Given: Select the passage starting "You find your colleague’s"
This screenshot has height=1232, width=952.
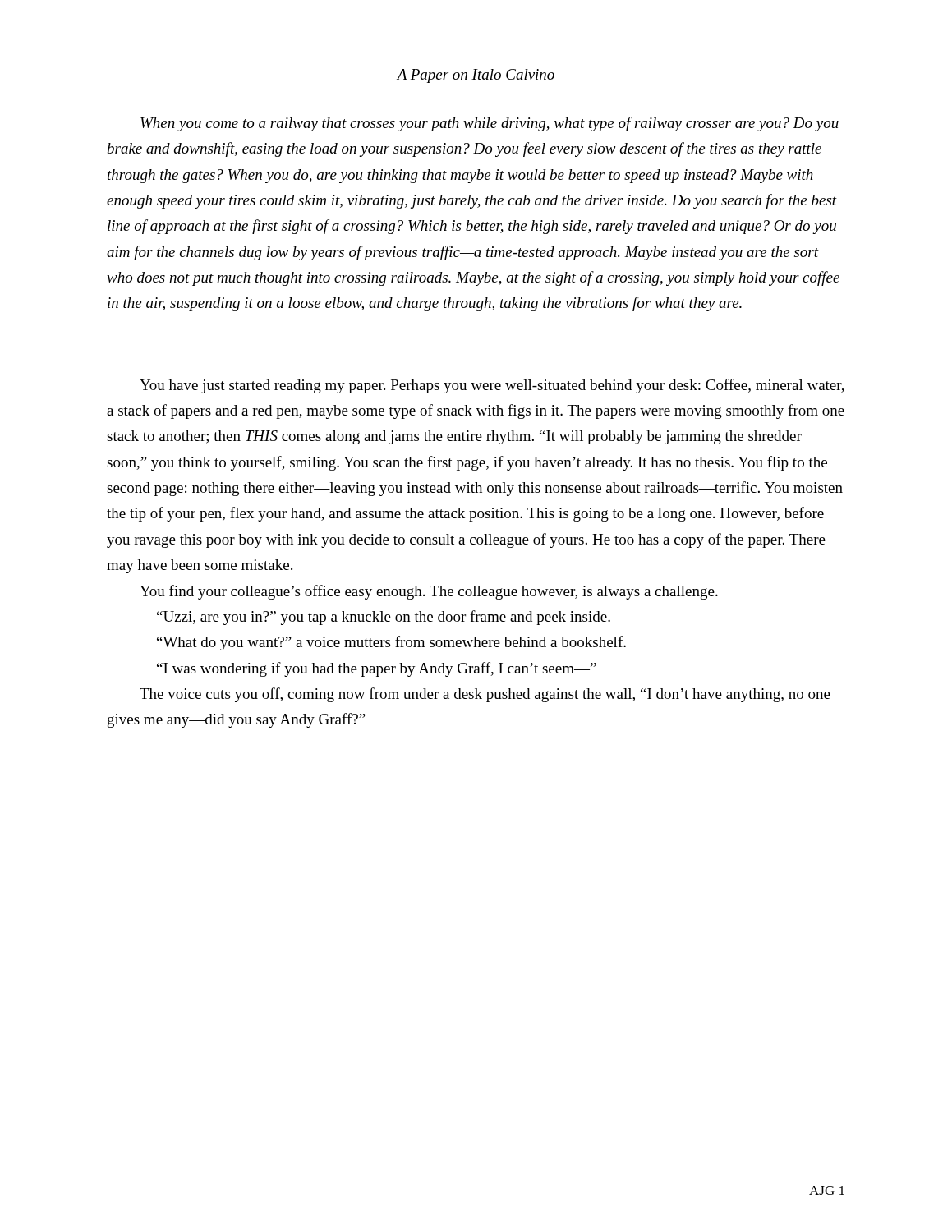Looking at the screenshot, I should (429, 590).
